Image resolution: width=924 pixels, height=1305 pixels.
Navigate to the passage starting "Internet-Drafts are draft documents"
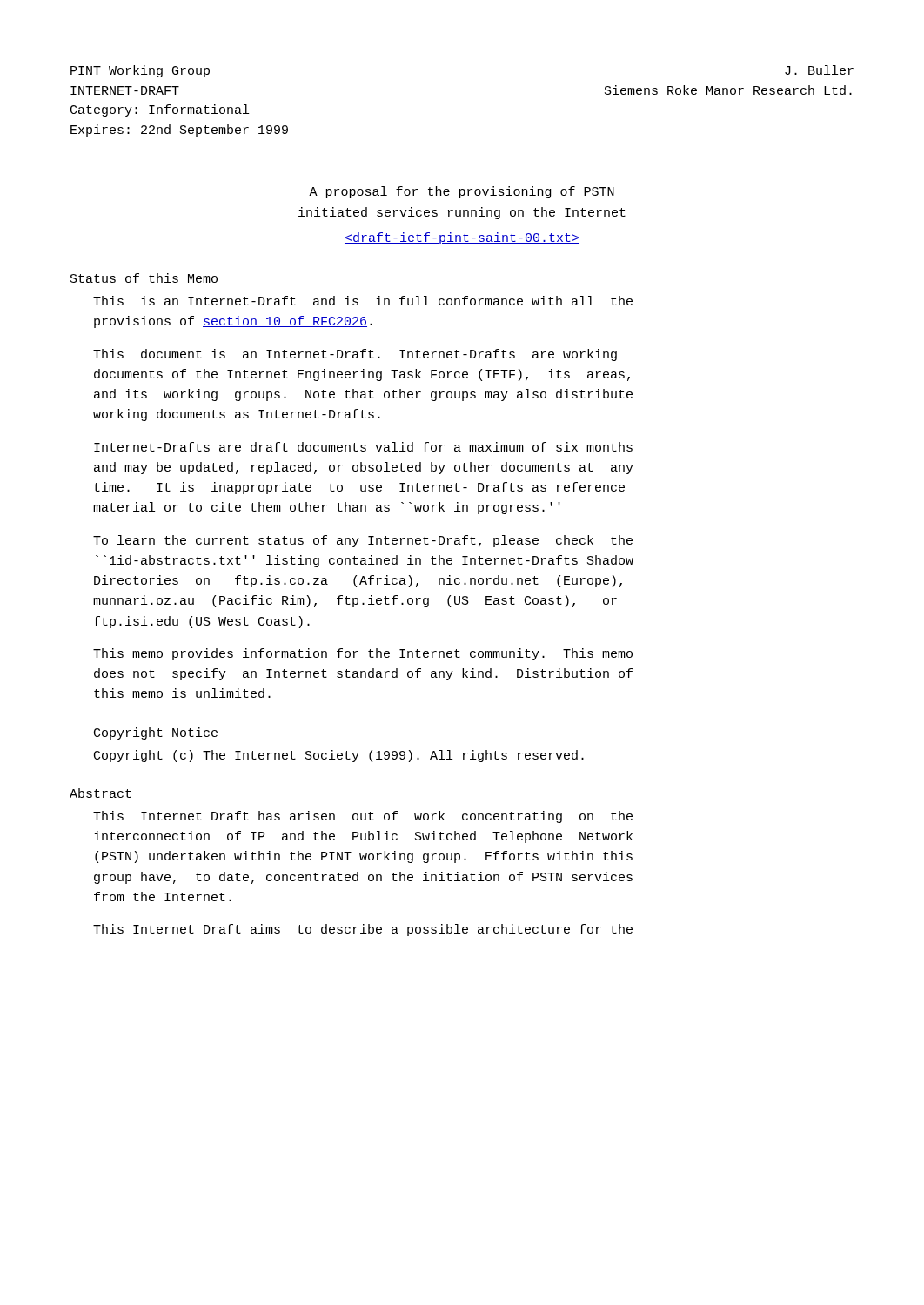click(352, 478)
